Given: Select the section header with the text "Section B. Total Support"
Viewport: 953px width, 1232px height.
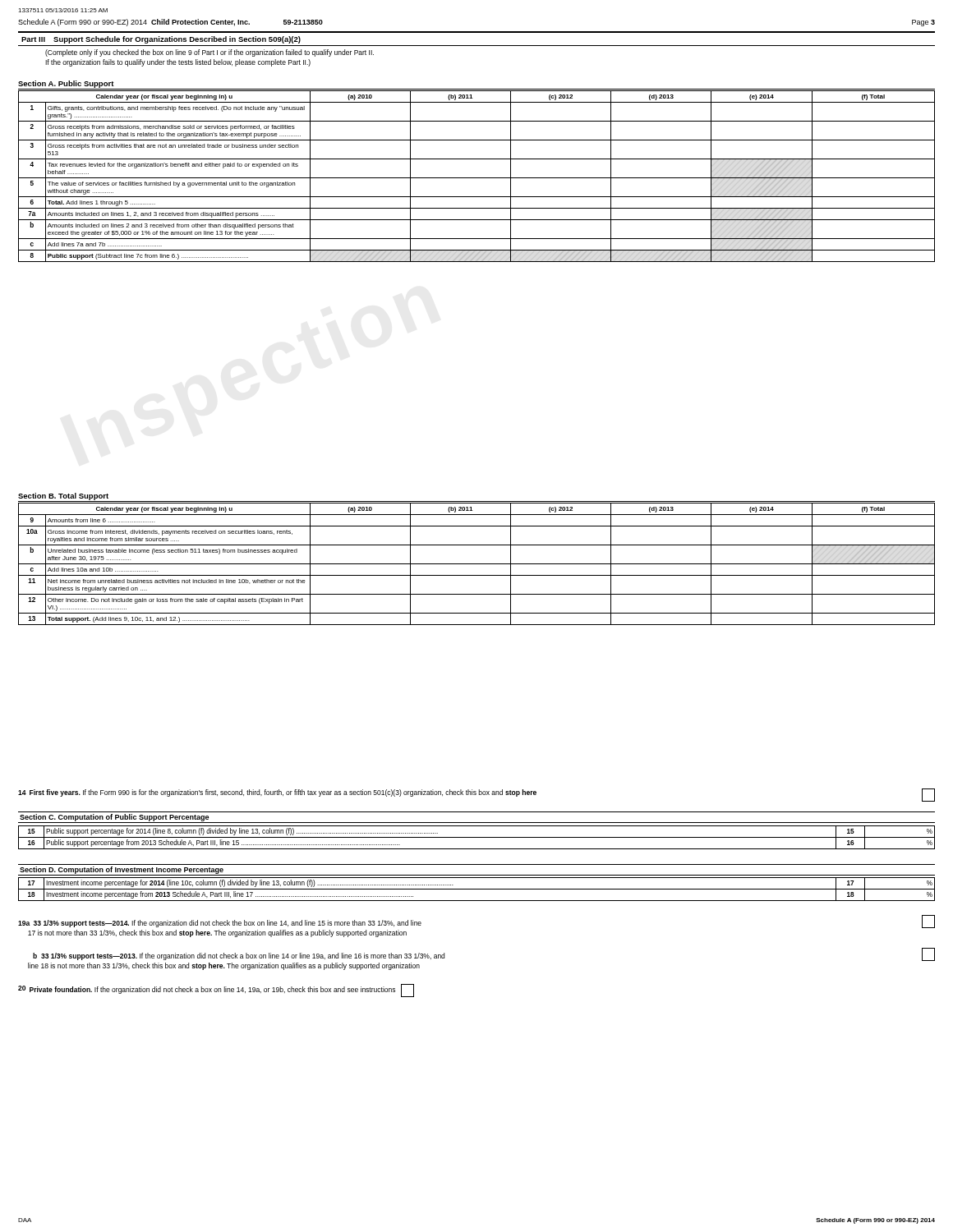Looking at the screenshot, I should 63,496.
